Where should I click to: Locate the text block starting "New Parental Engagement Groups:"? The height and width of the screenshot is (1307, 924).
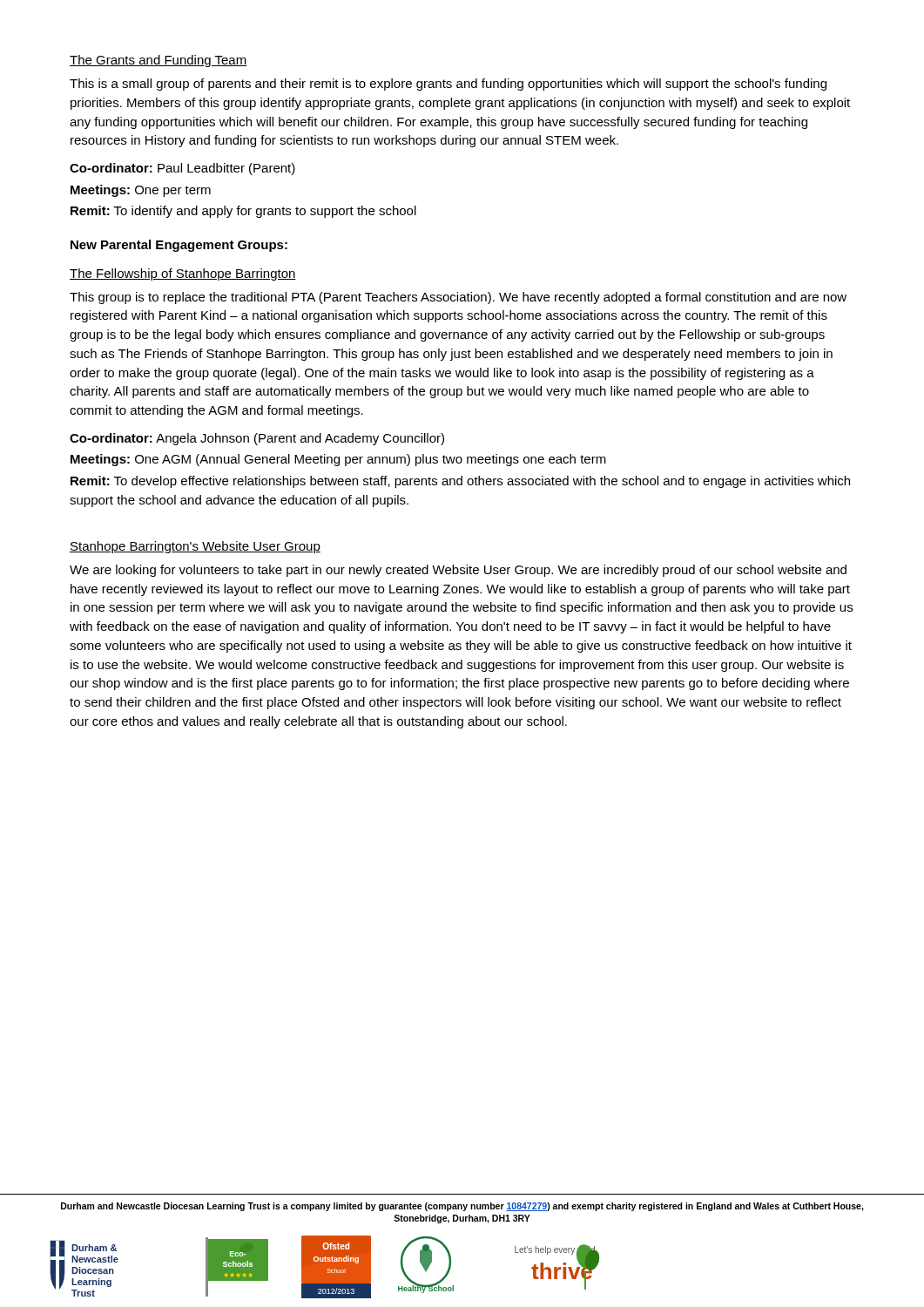[x=179, y=244]
